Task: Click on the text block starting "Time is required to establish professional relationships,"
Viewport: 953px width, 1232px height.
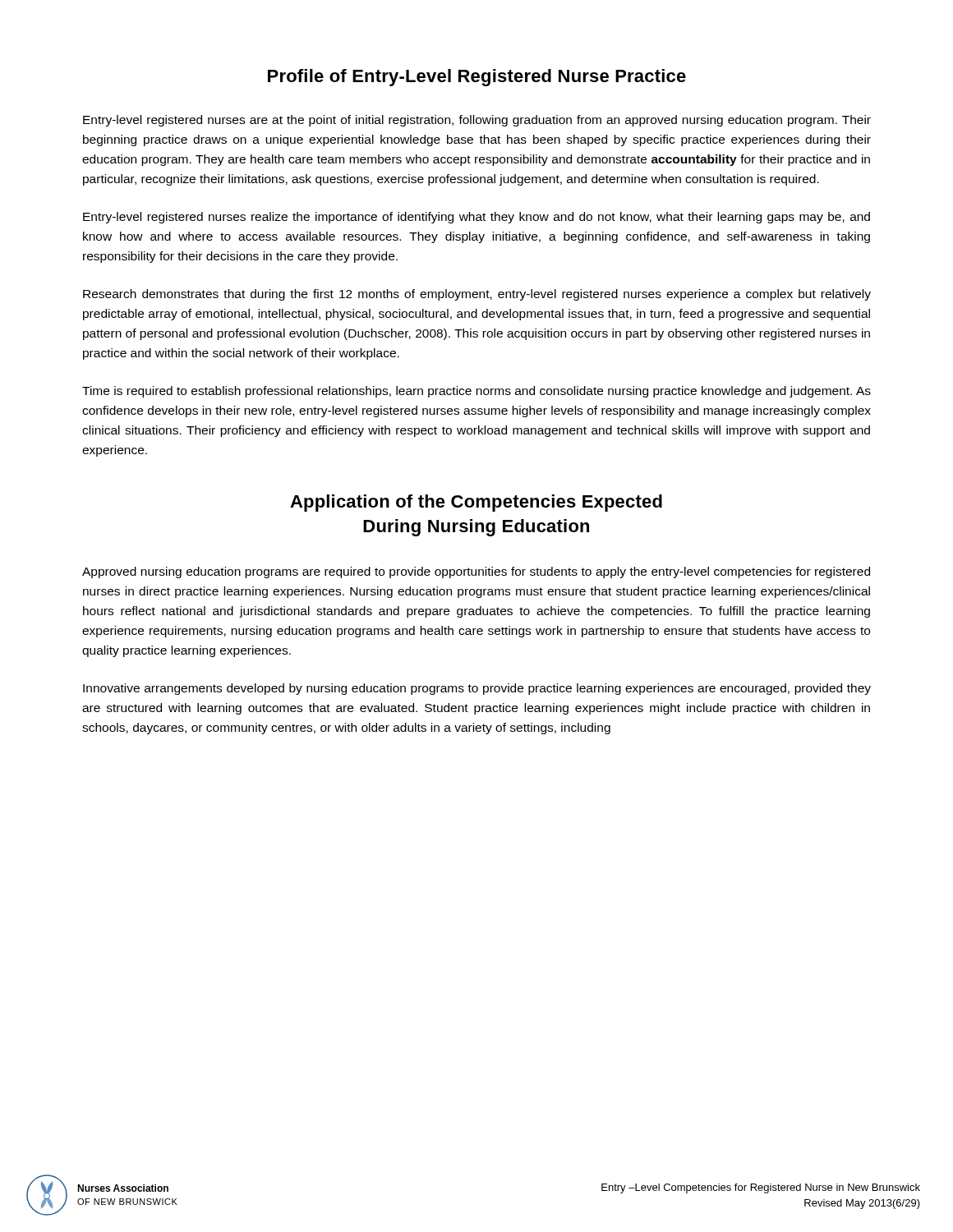Action: pyautogui.click(x=476, y=420)
